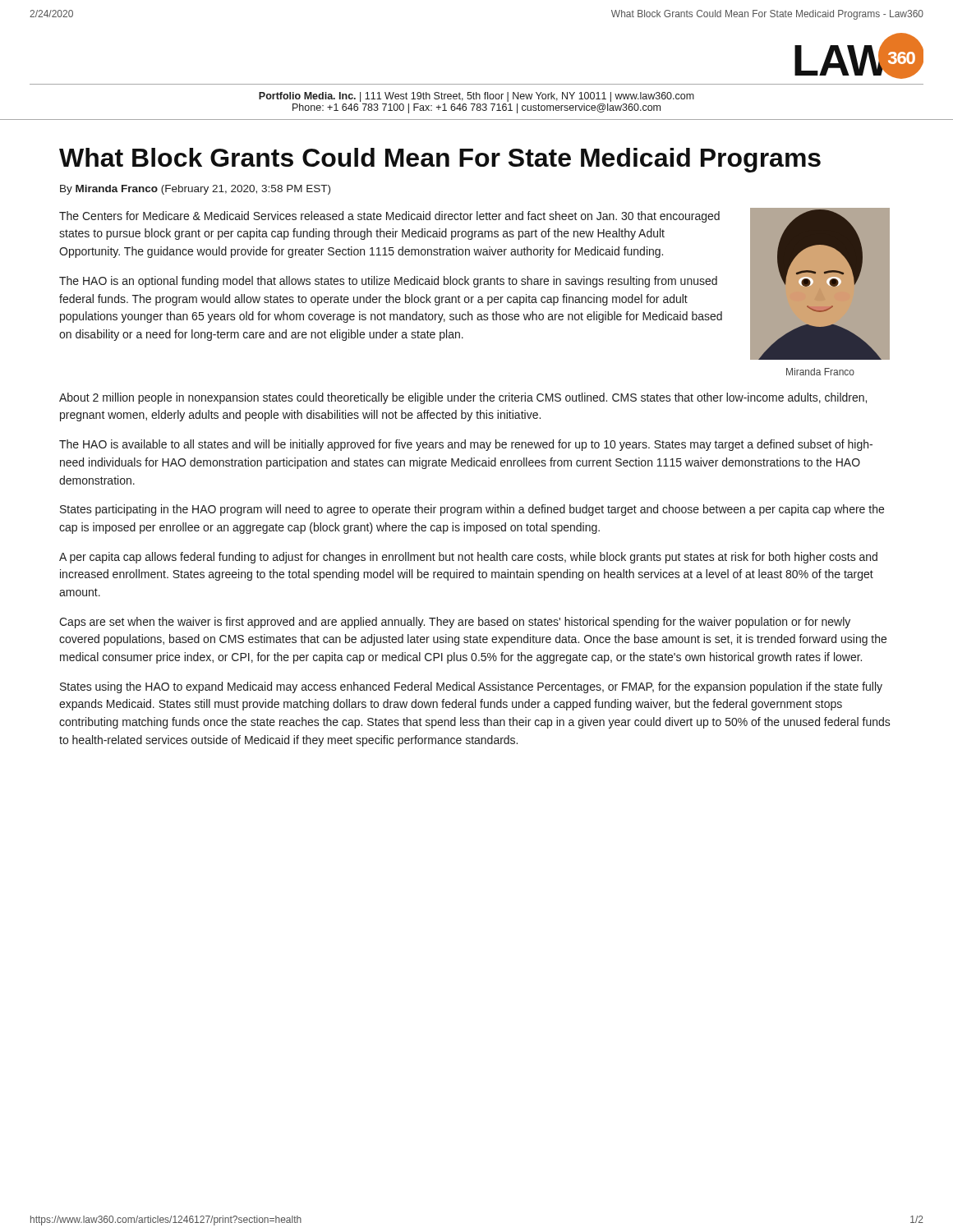Select the caption containing "Miranda Franco"
The width and height of the screenshot is (953, 1232).
820,372
